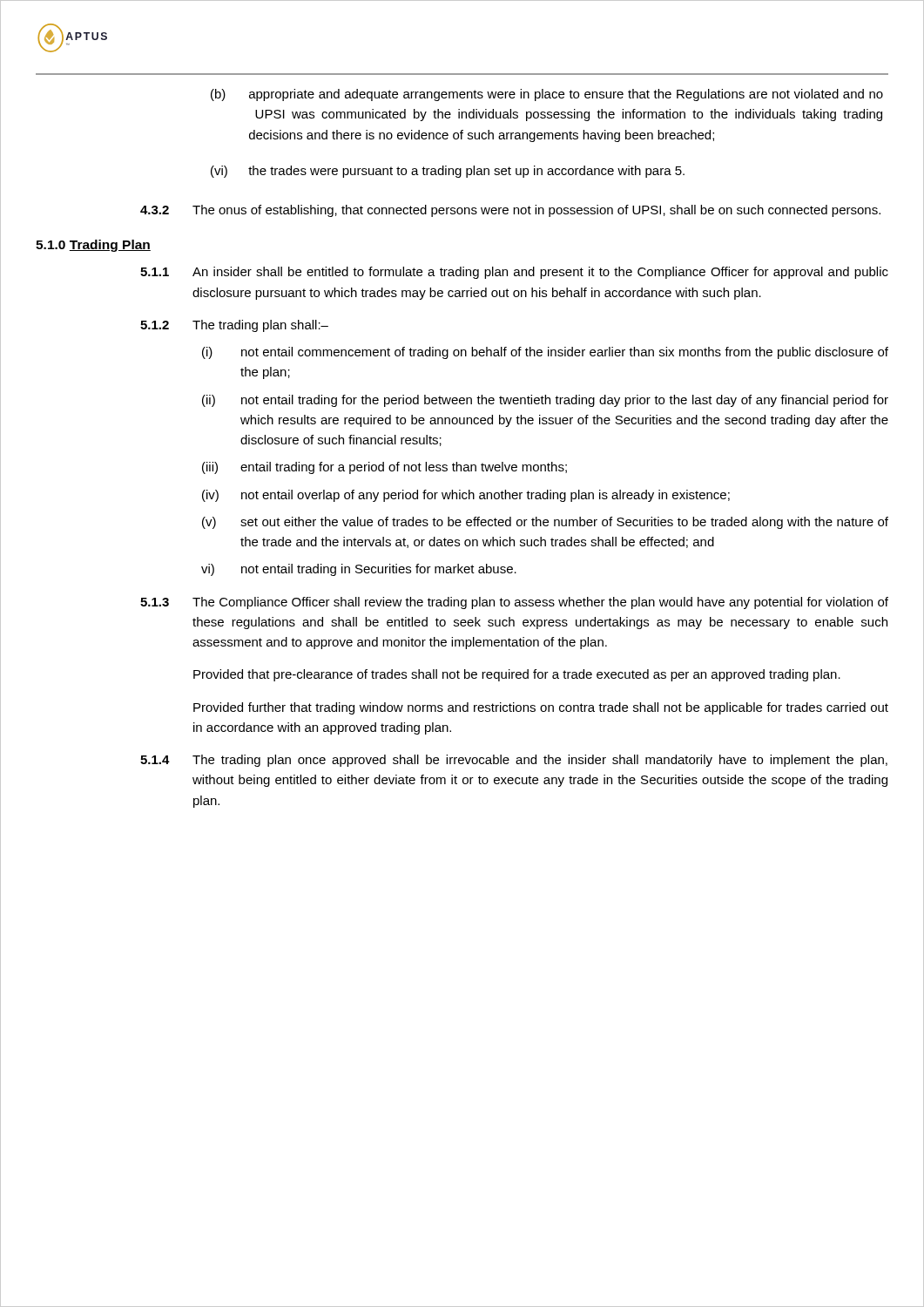Point to the passage starting "(iv) not entail overlap of any period"
Screen dimensions: 1307x924
(x=545, y=494)
